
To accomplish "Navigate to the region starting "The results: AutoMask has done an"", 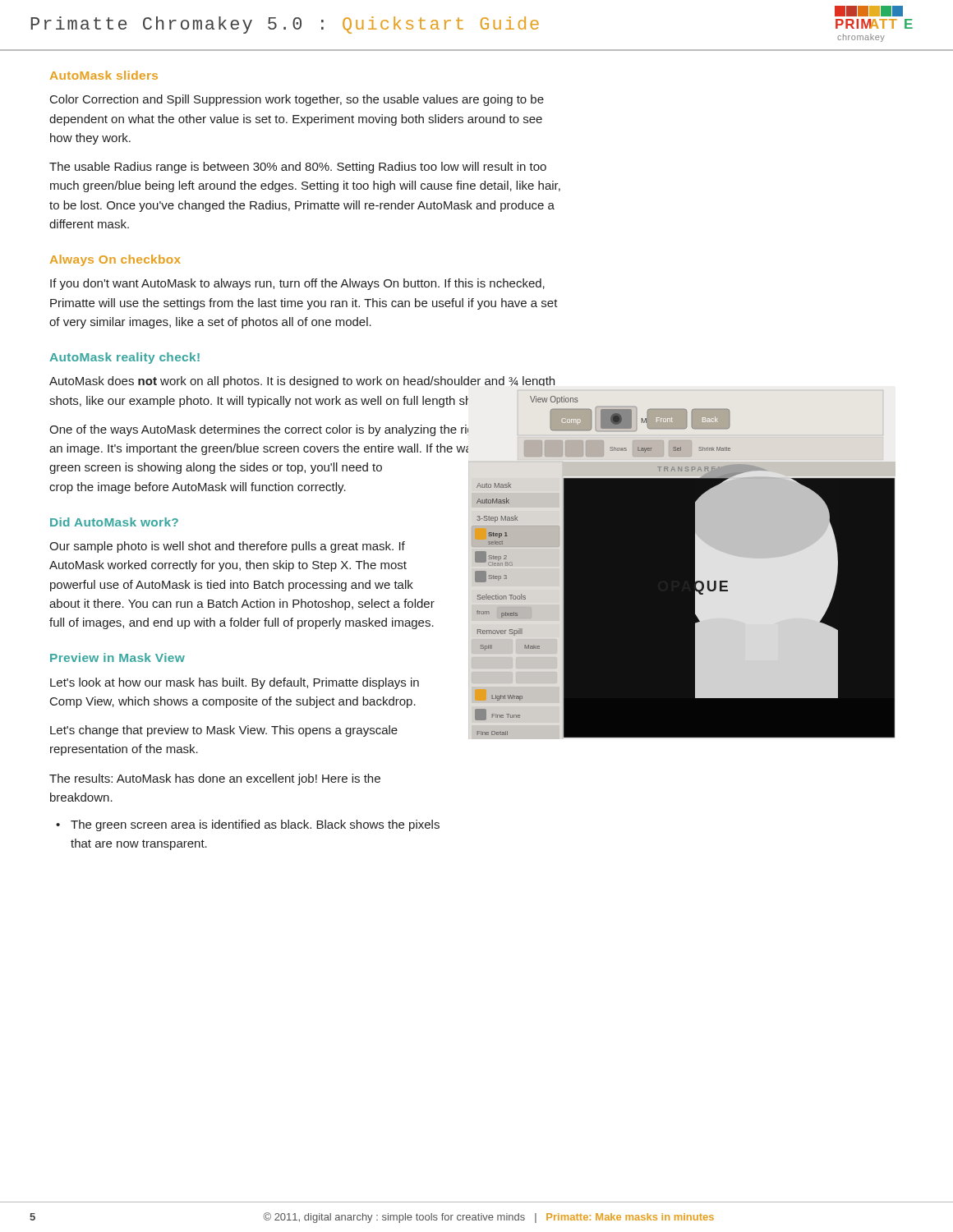I will click(215, 787).
